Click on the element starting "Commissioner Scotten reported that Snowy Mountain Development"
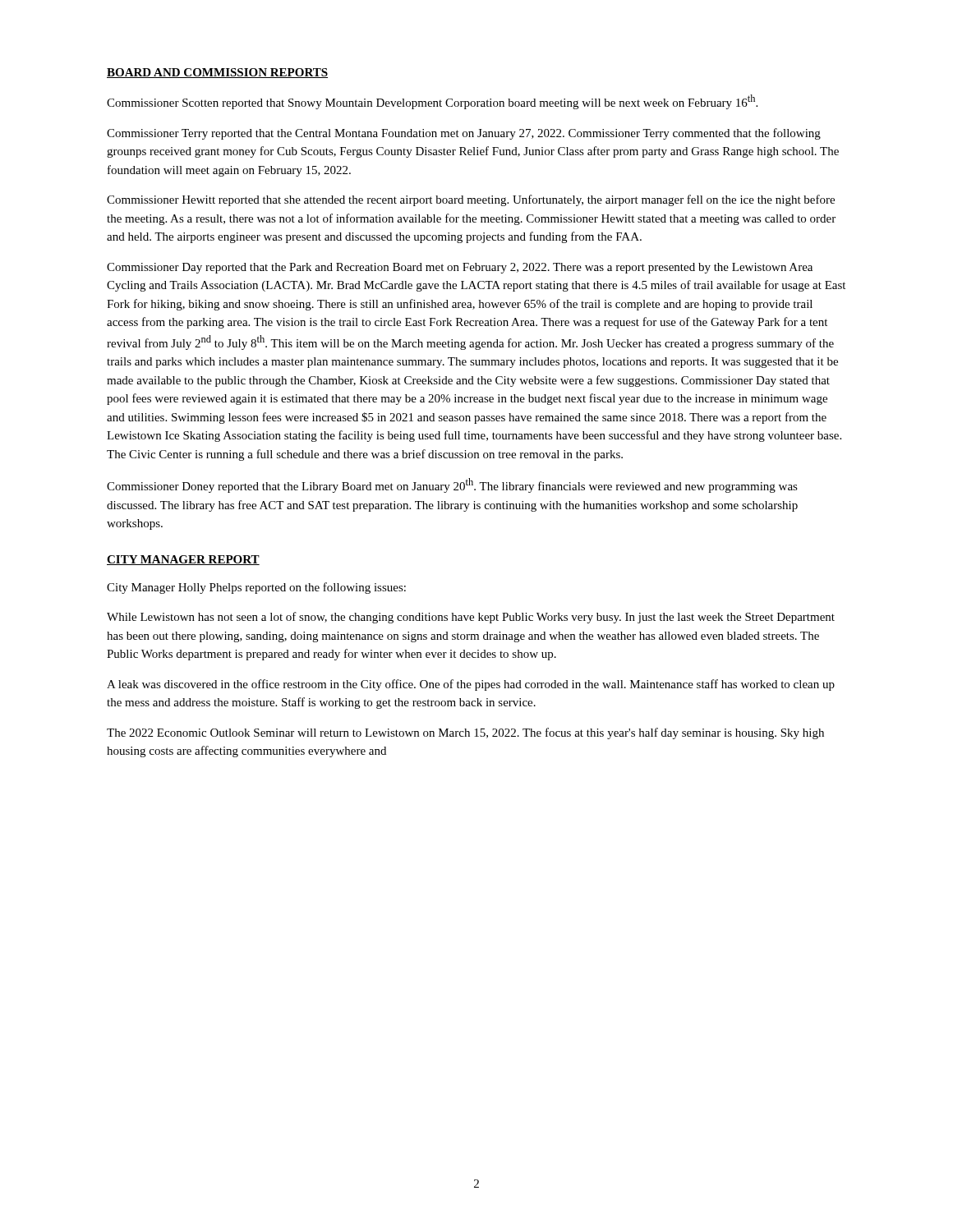Viewport: 953px width, 1232px height. [433, 101]
